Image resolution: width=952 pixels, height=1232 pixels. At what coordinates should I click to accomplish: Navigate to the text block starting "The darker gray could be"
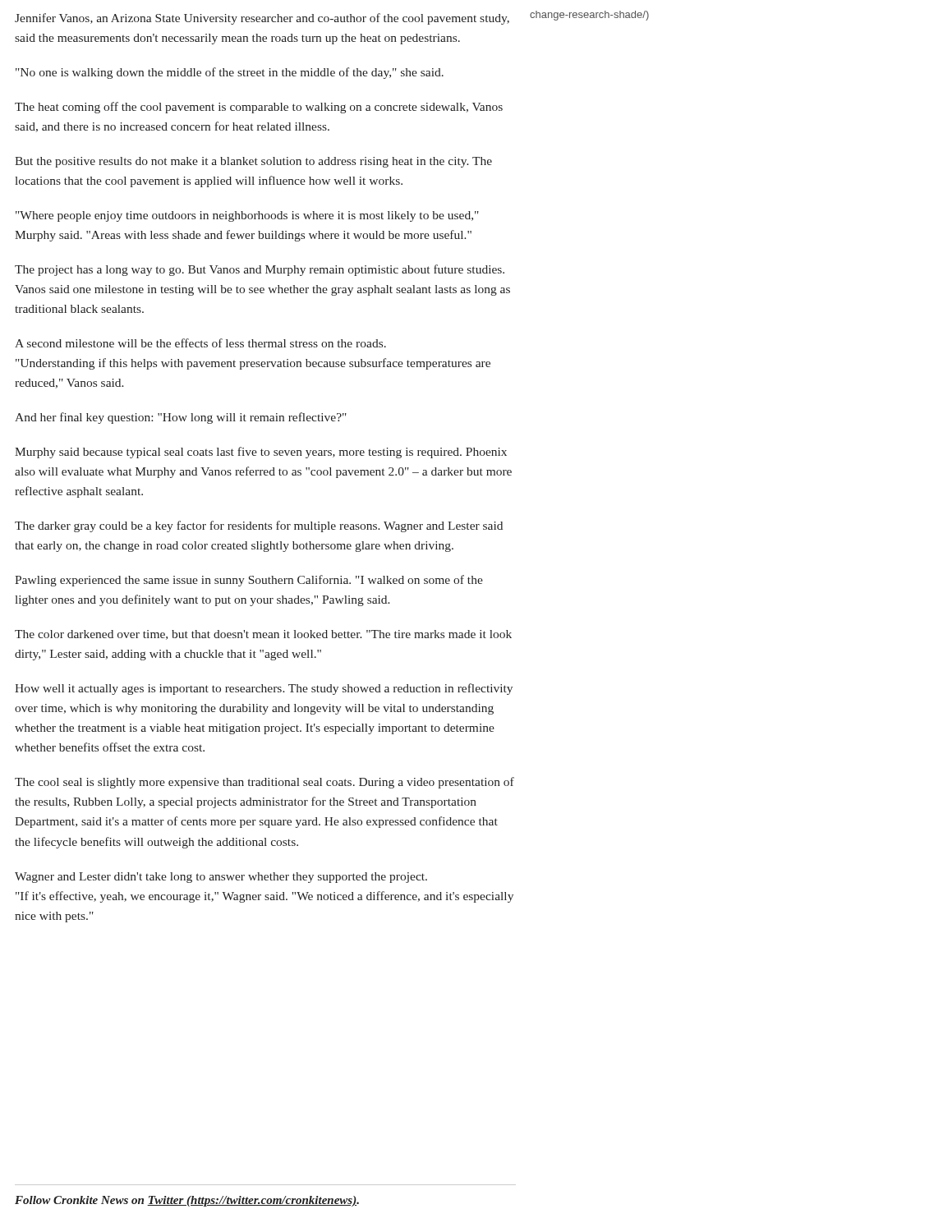pyautogui.click(x=259, y=535)
